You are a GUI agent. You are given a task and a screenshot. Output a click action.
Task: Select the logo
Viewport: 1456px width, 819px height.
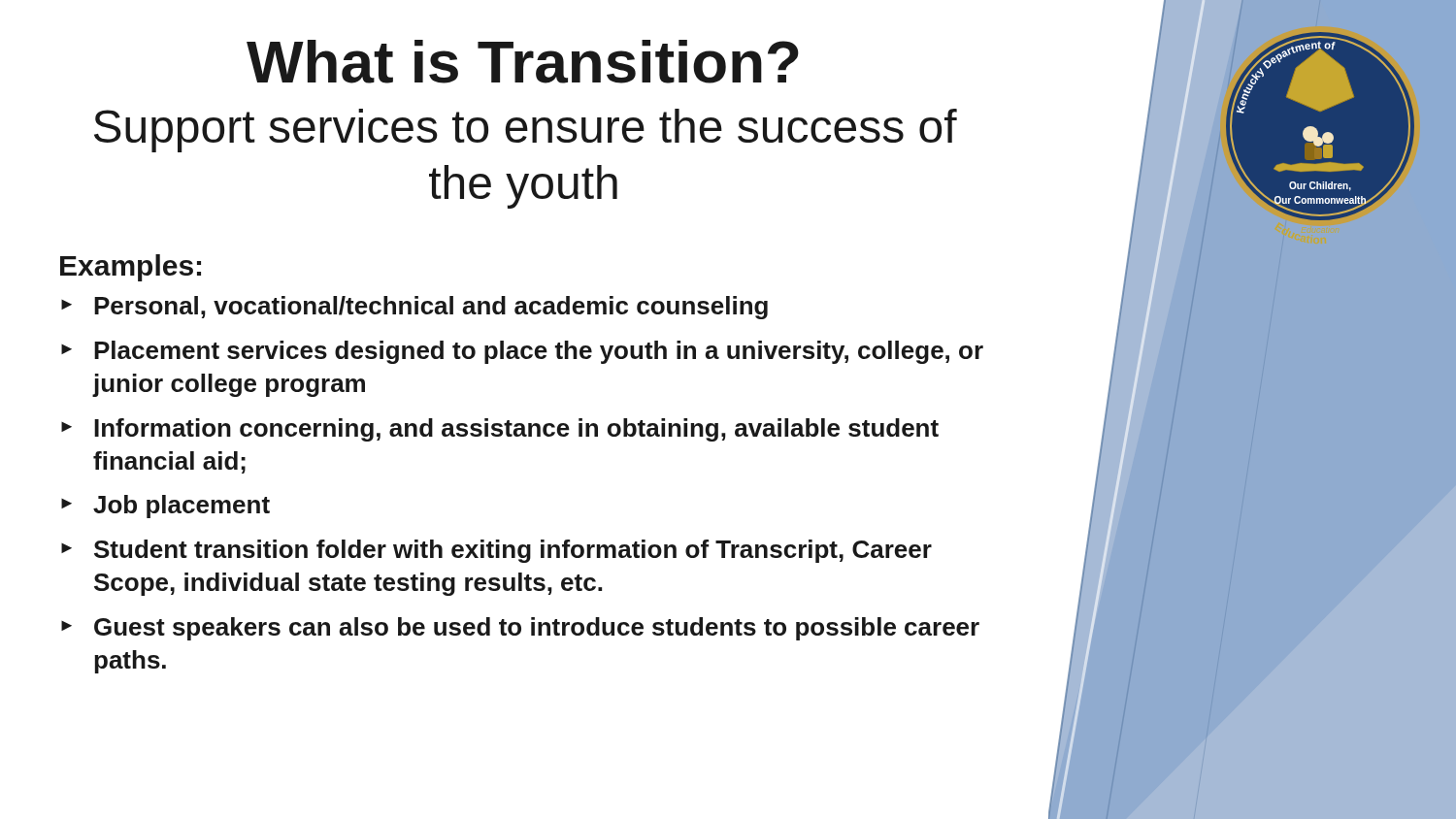(x=1320, y=136)
